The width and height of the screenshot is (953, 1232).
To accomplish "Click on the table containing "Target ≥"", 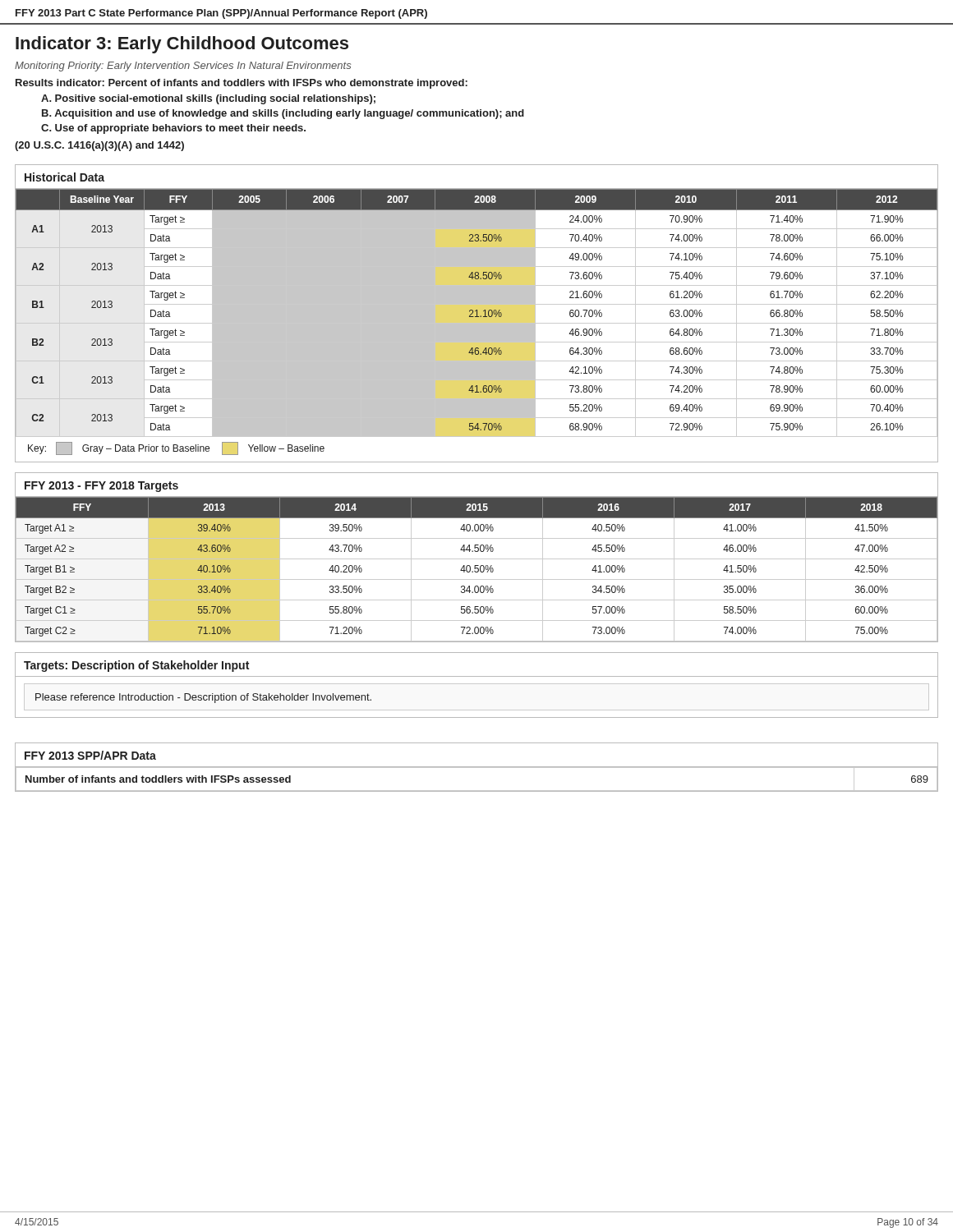I will [x=476, y=313].
